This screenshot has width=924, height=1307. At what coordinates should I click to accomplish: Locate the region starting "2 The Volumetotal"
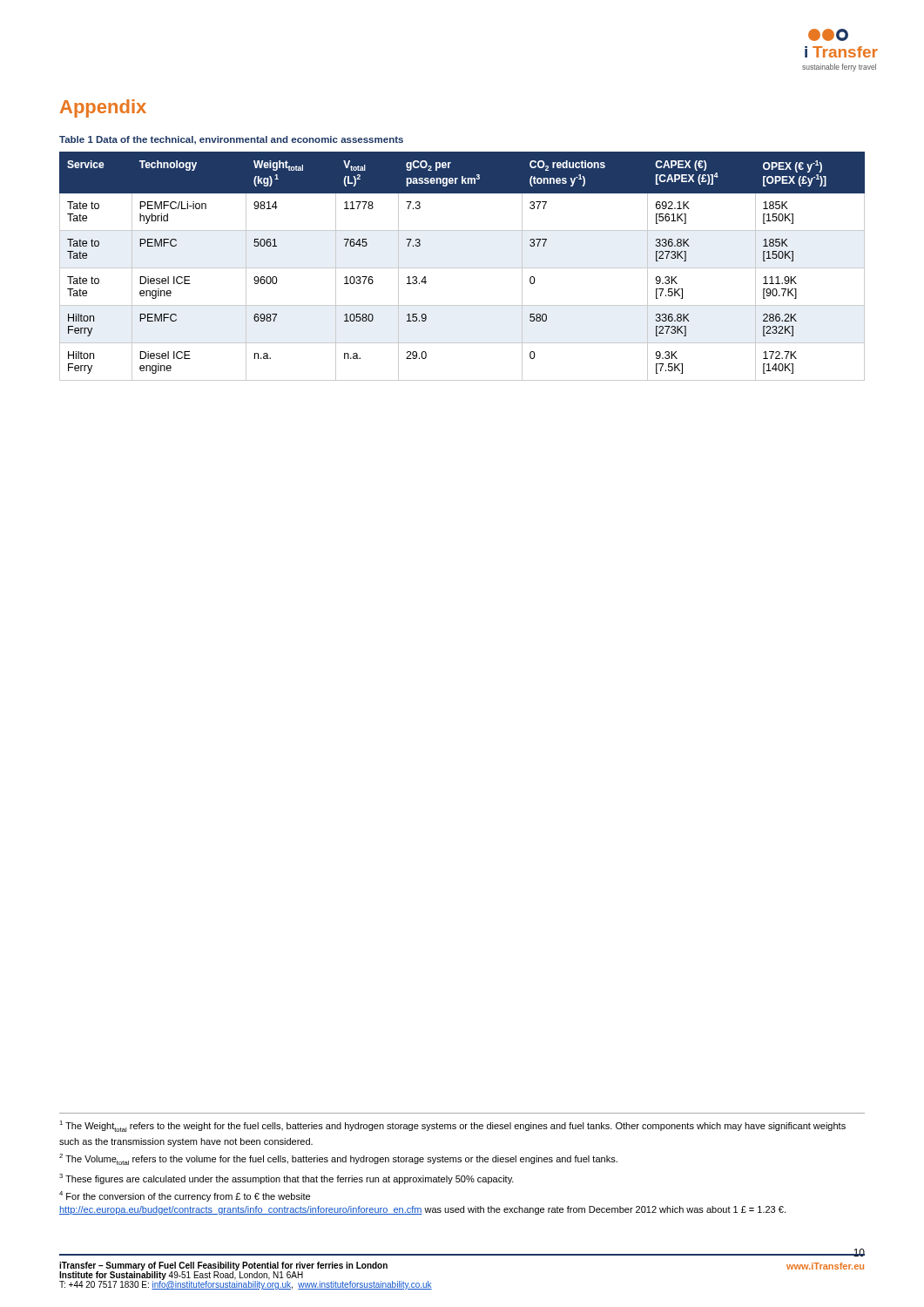point(339,1159)
